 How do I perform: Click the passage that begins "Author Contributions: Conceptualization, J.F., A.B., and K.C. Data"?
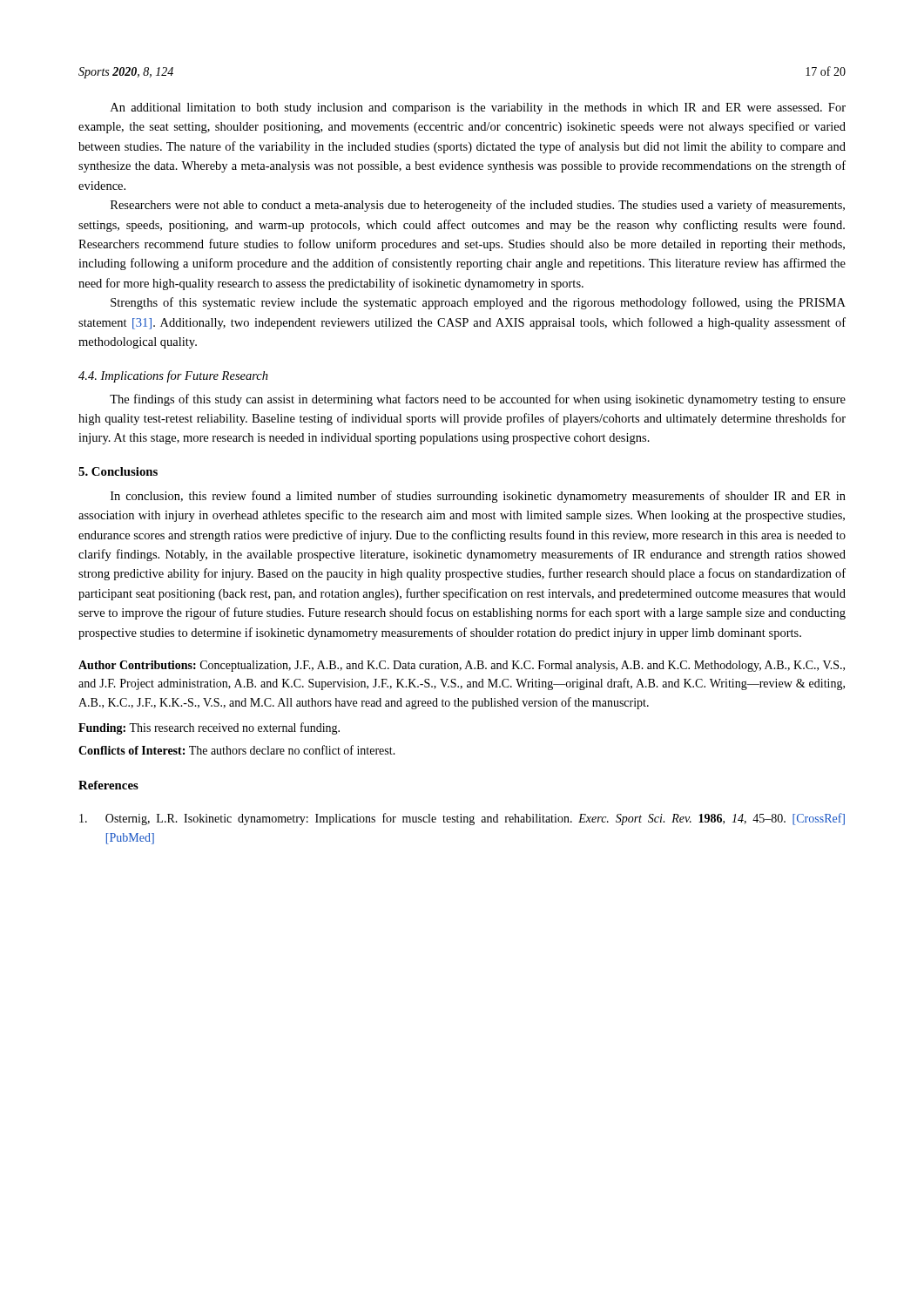tap(462, 684)
